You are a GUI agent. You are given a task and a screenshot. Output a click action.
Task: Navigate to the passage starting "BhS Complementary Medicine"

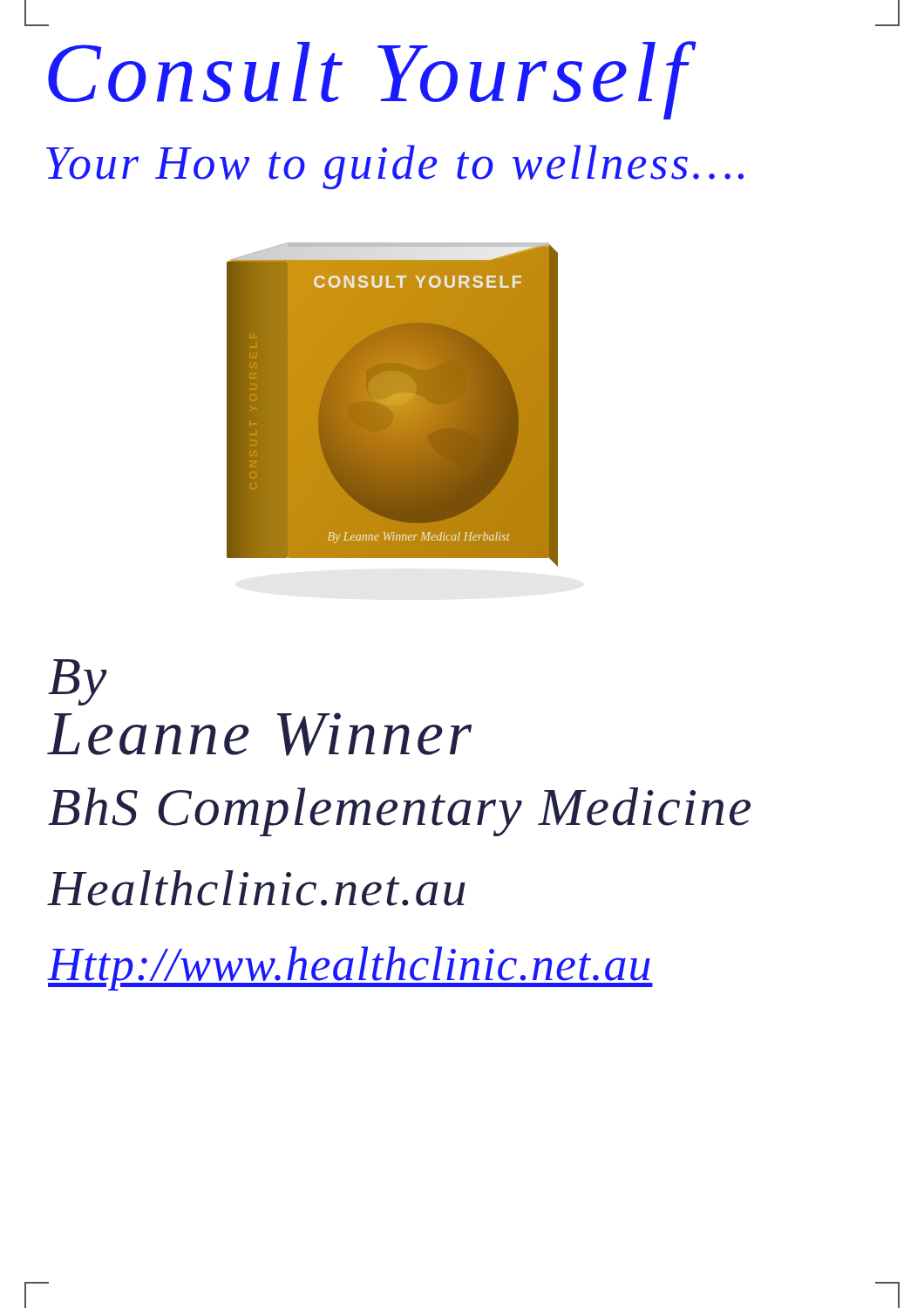click(401, 807)
